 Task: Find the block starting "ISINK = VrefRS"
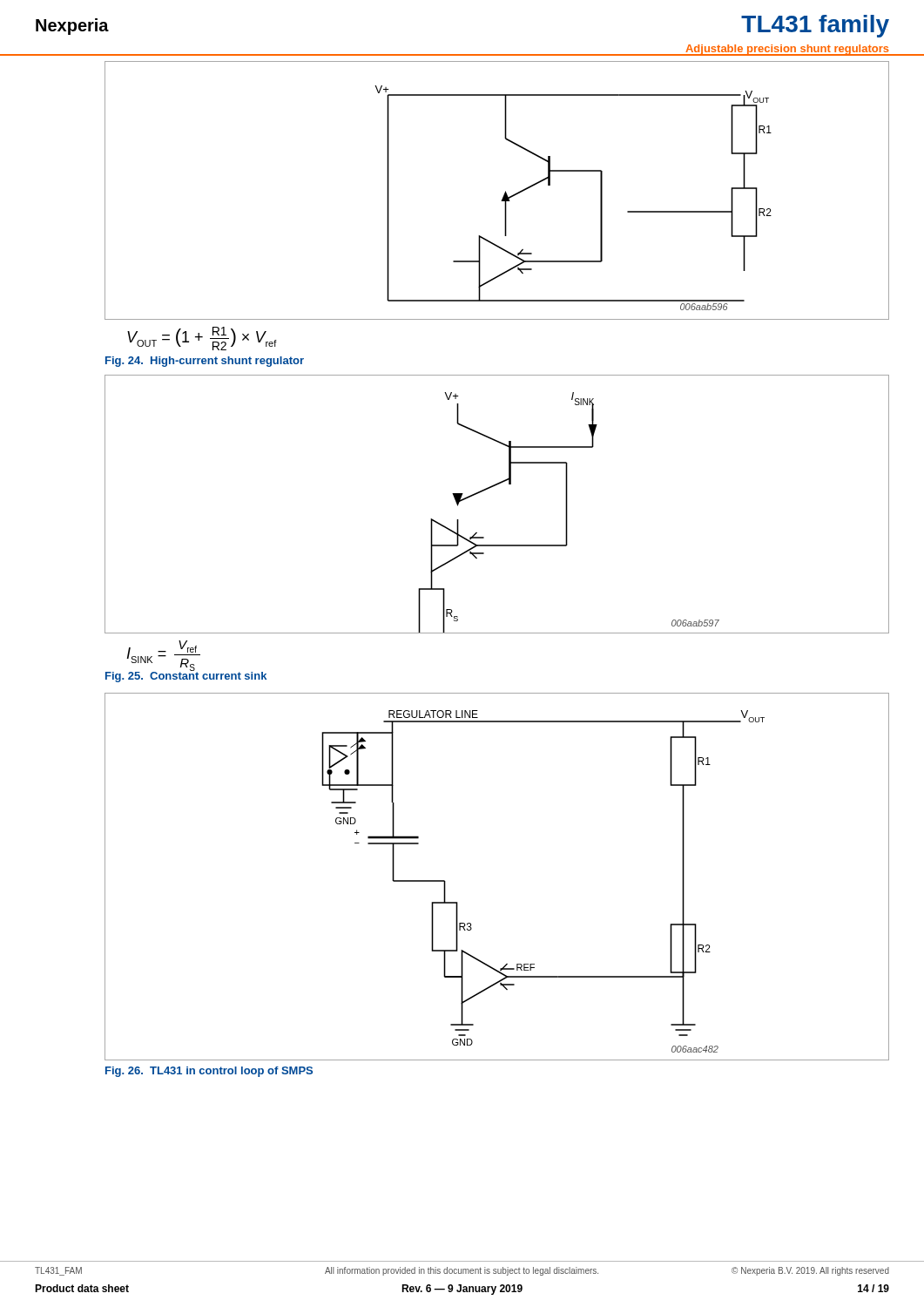pos(163,655)
